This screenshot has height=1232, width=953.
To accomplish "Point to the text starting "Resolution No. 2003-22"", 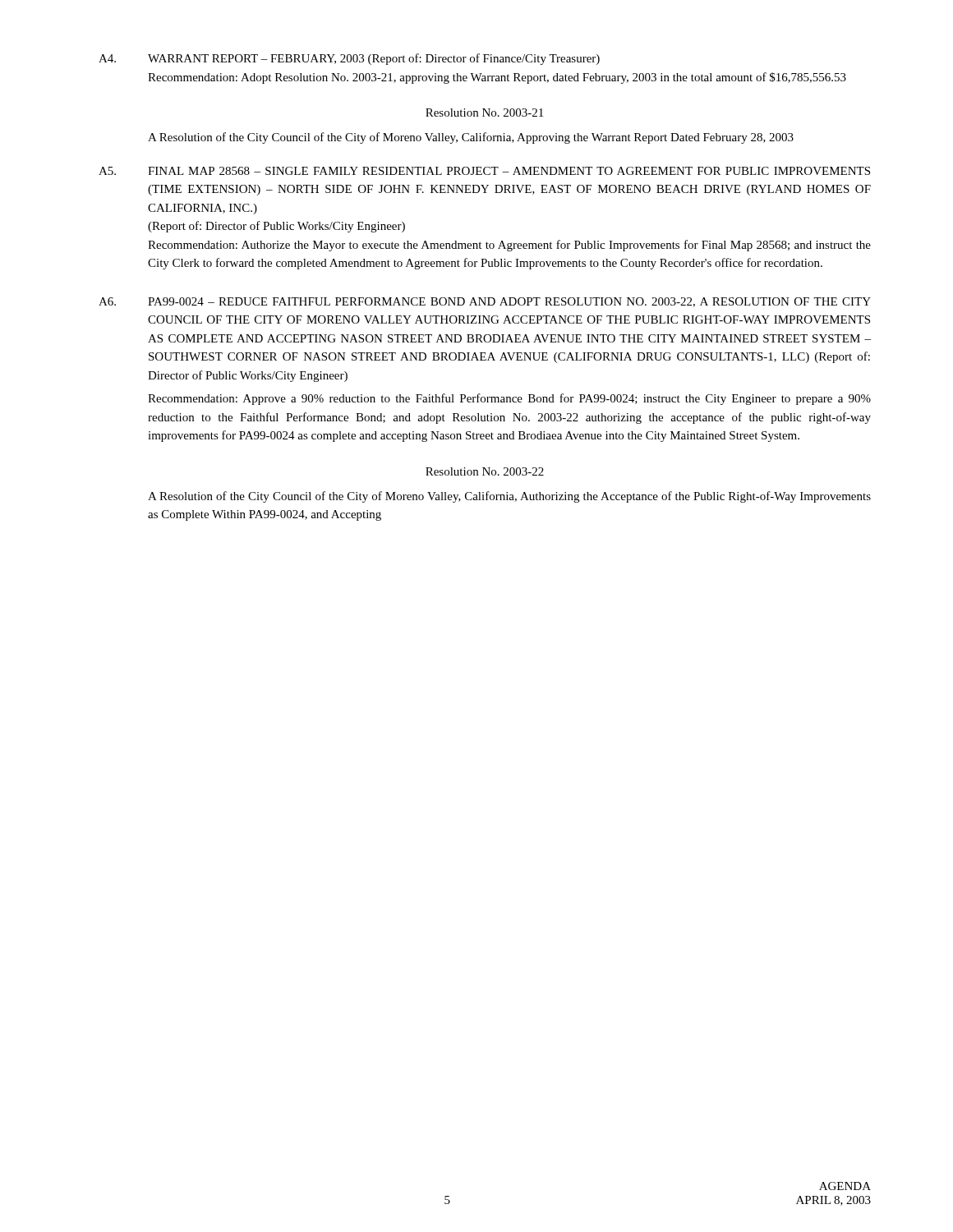I will tap(485, 471).
